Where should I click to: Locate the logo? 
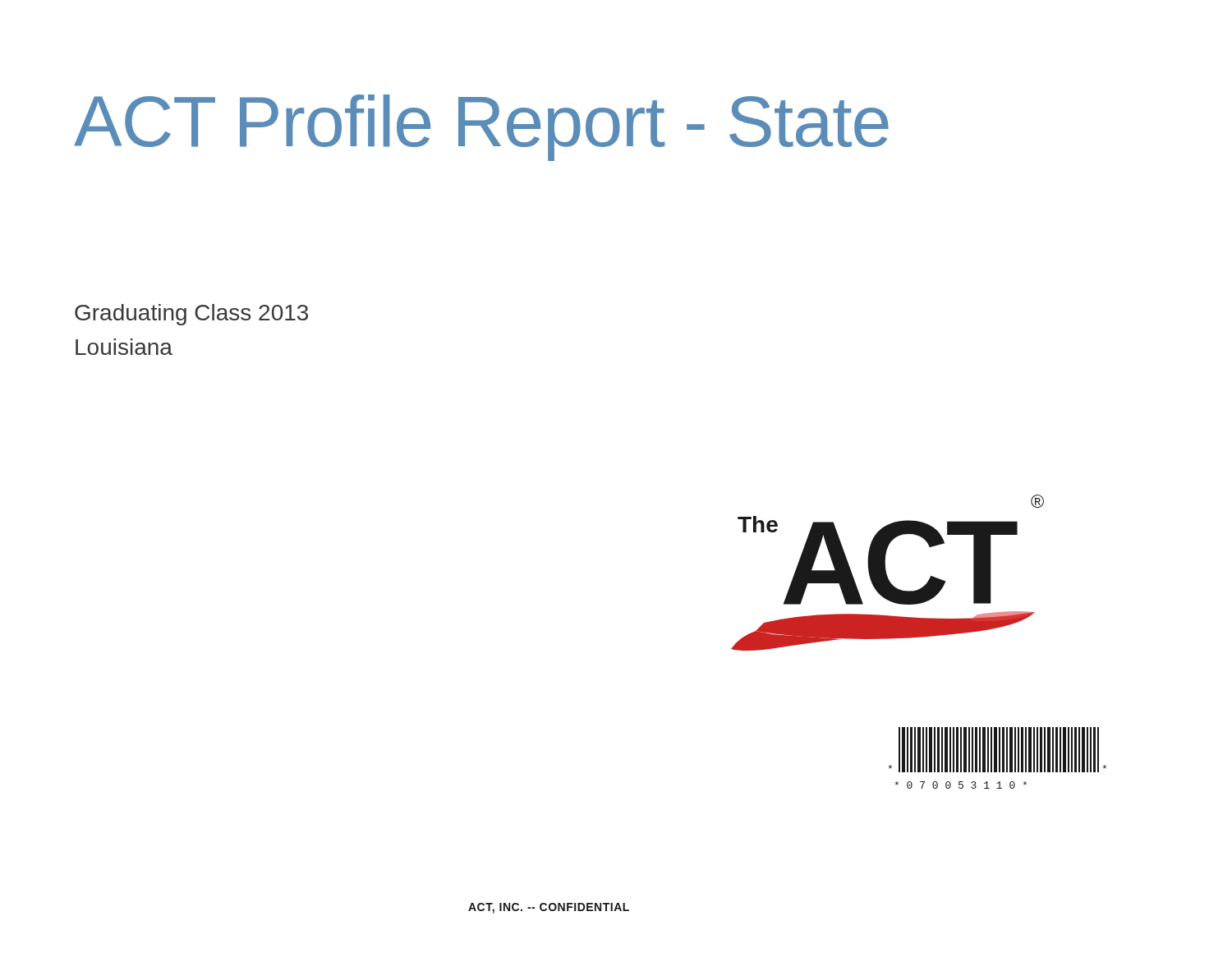click(887, 592)
